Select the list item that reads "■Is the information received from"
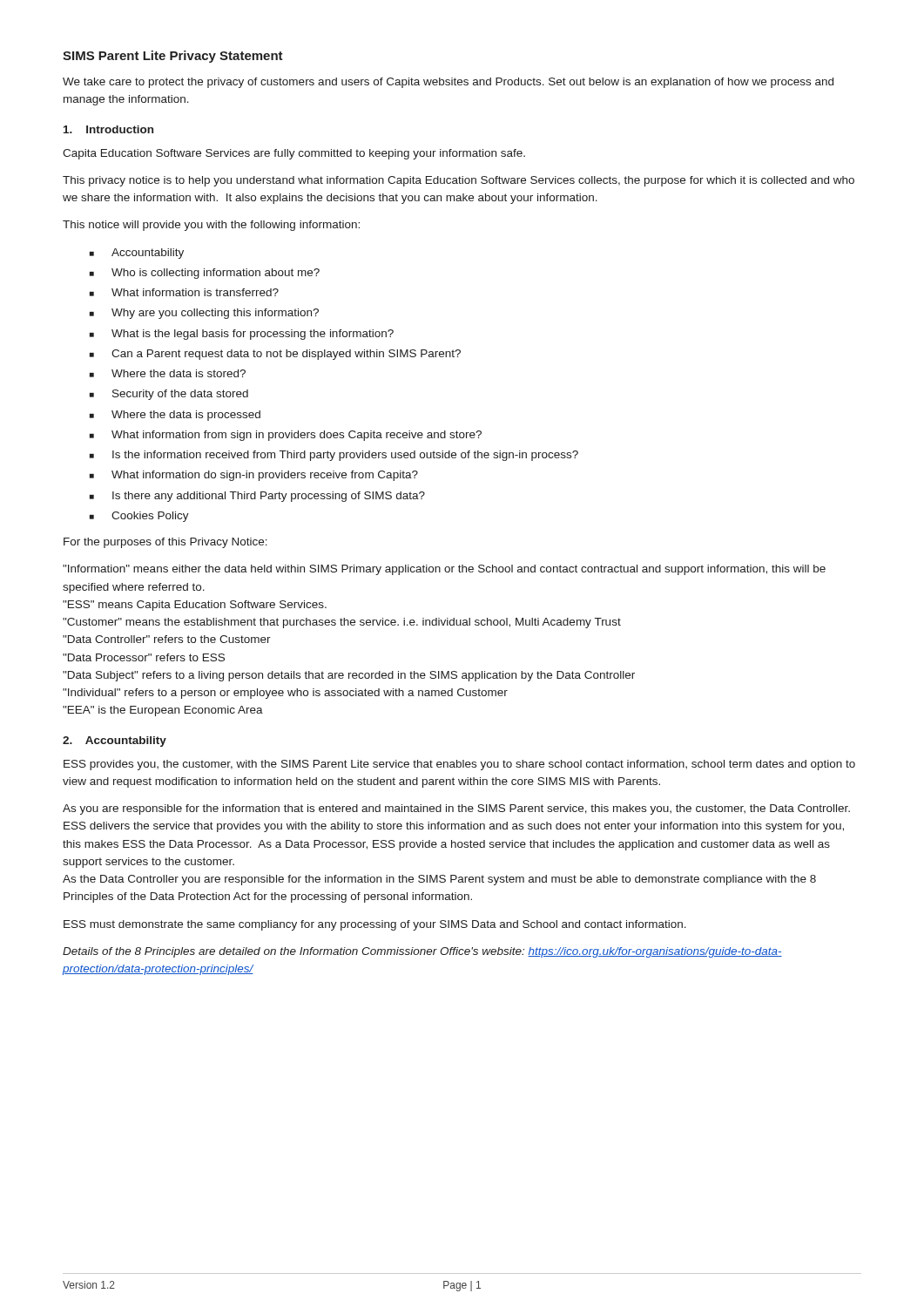The width and height of the screenshot is (924, 1307). click(462, 455)
